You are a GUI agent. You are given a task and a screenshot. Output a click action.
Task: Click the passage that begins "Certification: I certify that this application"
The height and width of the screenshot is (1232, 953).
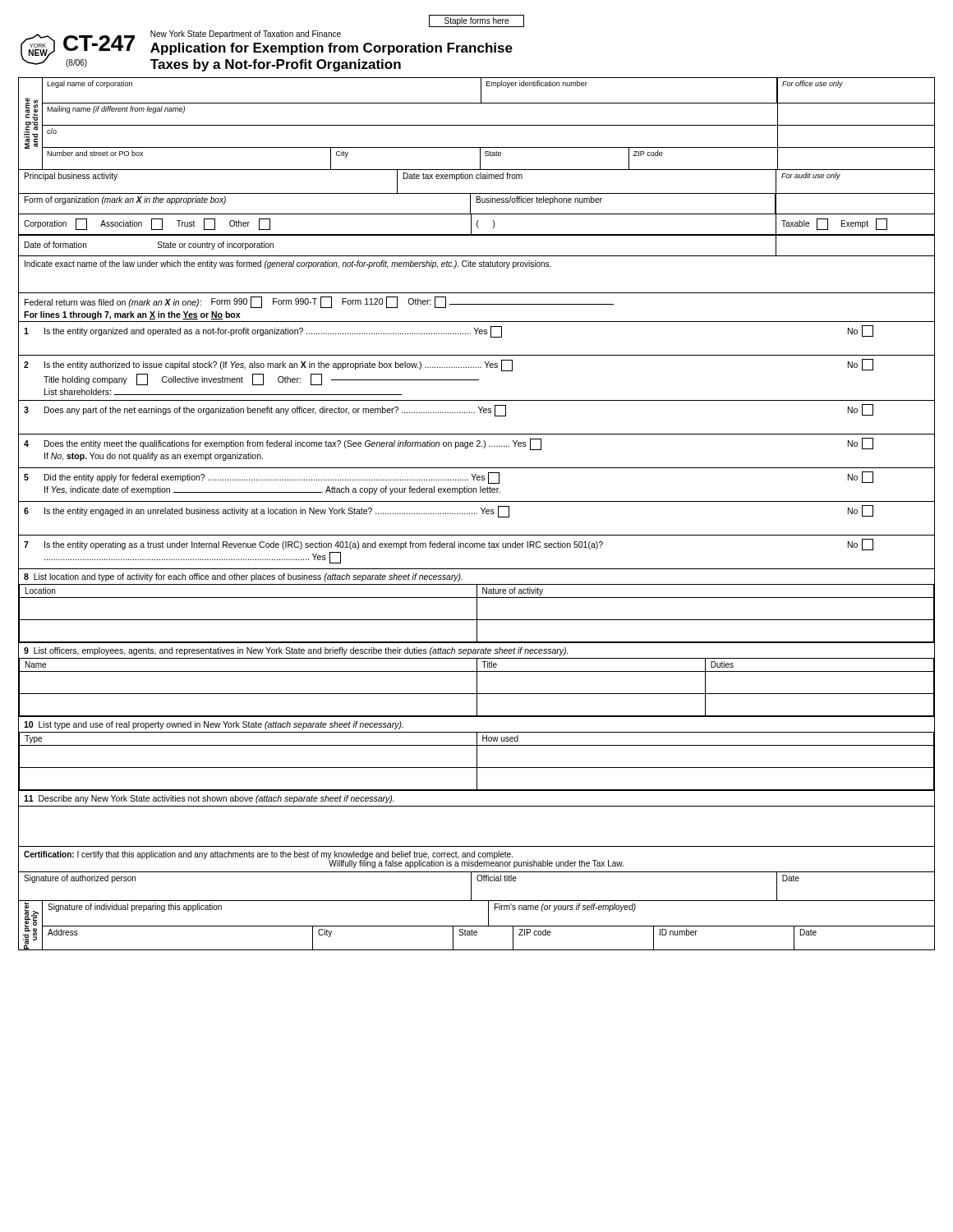tap(476, 859)
